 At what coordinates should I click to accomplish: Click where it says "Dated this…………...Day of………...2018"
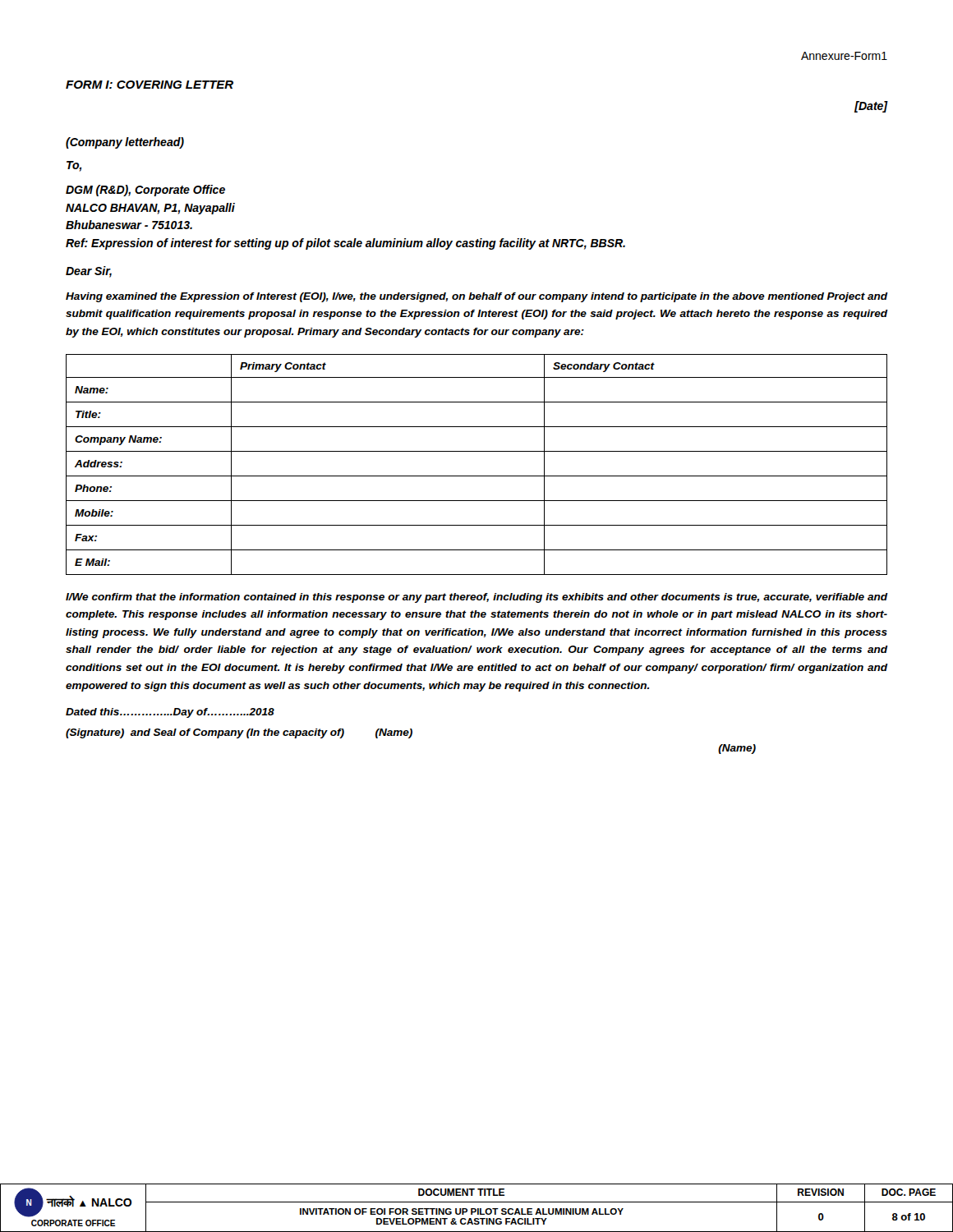[170, 712]
